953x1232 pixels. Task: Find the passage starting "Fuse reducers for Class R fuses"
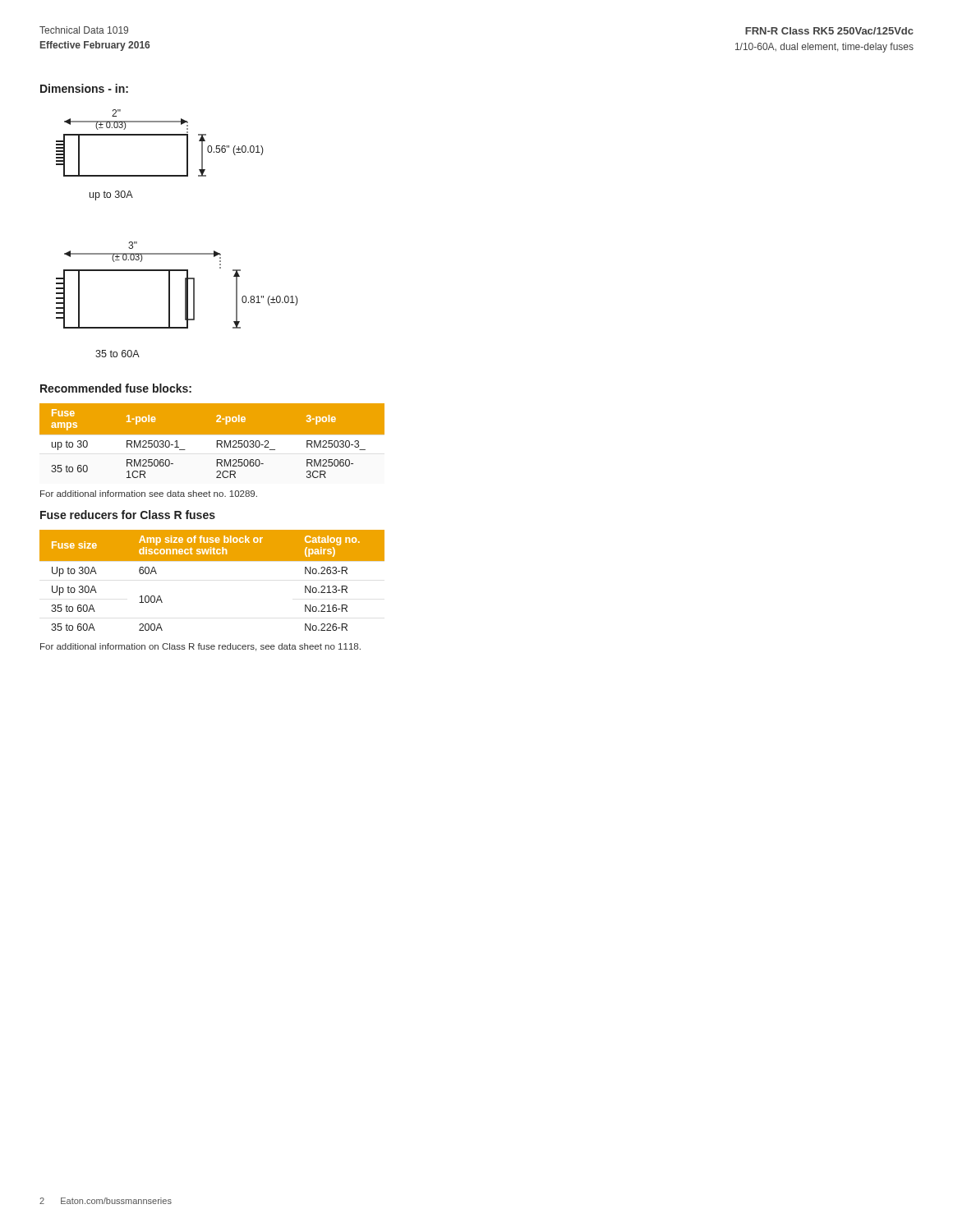(x=127, y=515)
